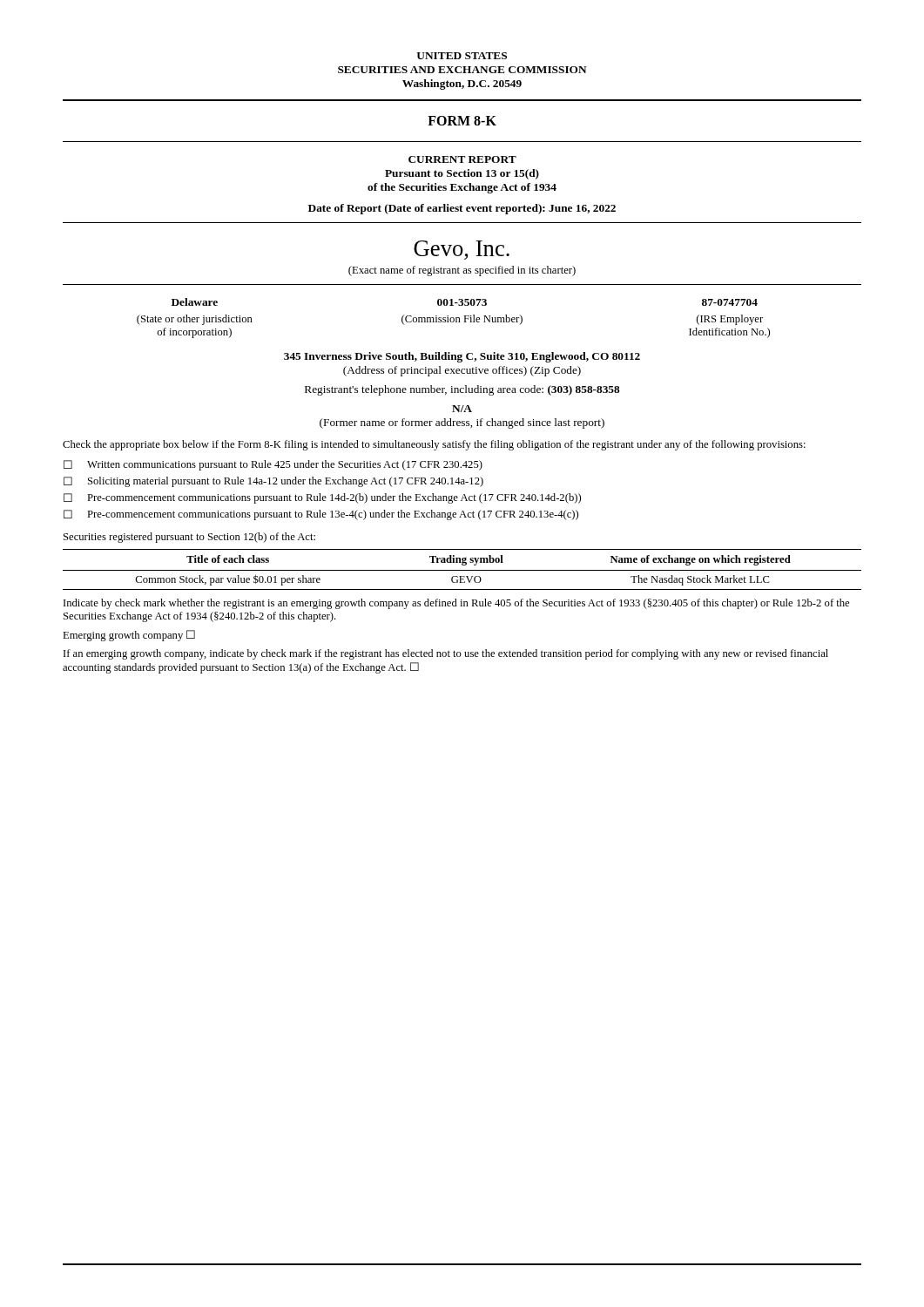Find the passage starting "If an emerging growth company,"
Viewport: 924px width, 1307px height.
coord(446,660)
